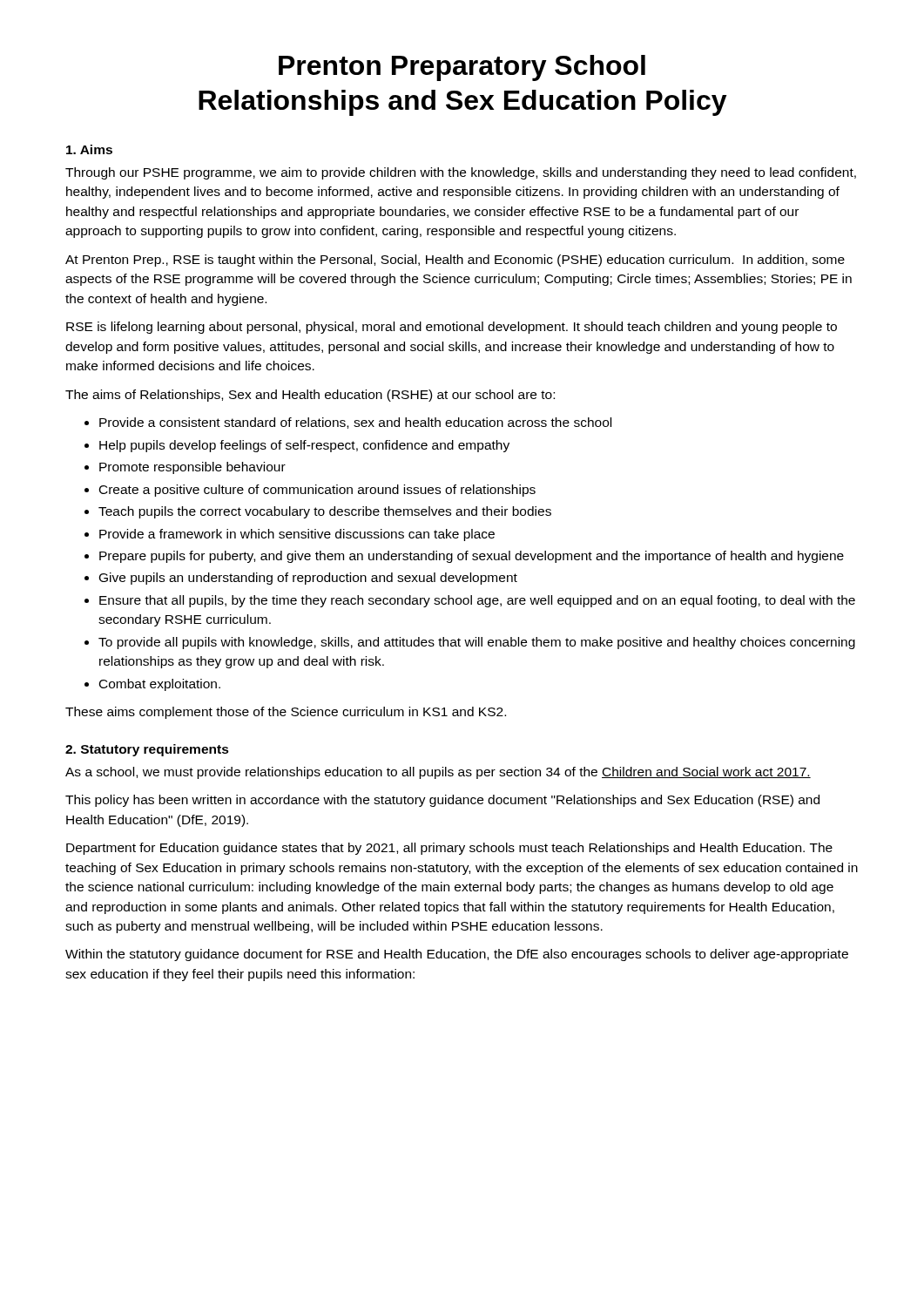
Task: Locate the title that opens with "Prenton Preparatory SchoolRelationships and Sex Education"
Action: click(462, 83)
